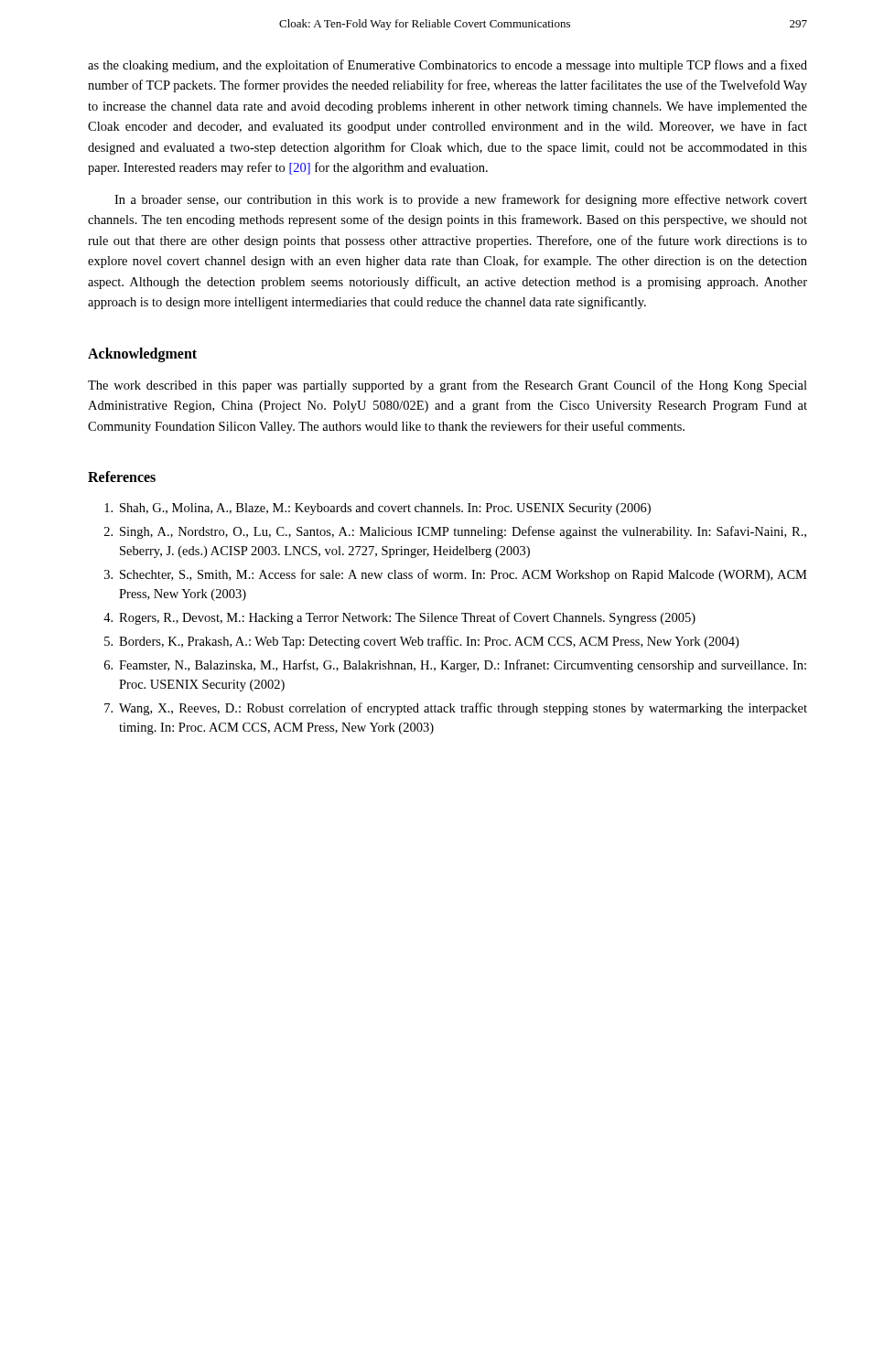This screenshot has height=1372, width=895.
Task: Find the list item with the text "2. Singh, A., Nordstro, O., Lu,"
Action: pos(448,542)
